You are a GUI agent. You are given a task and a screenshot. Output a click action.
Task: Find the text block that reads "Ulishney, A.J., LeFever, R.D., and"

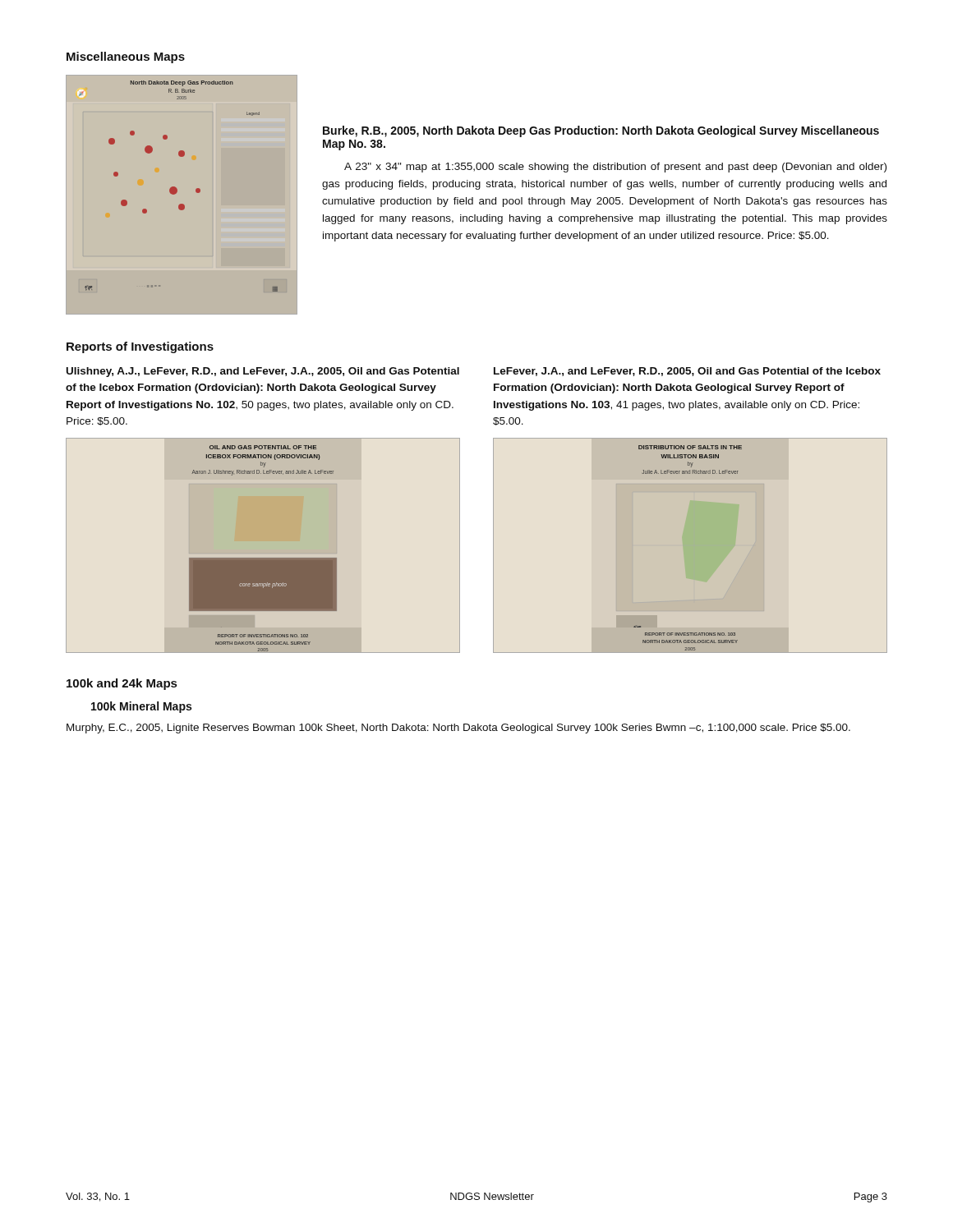tap(263, 396)
